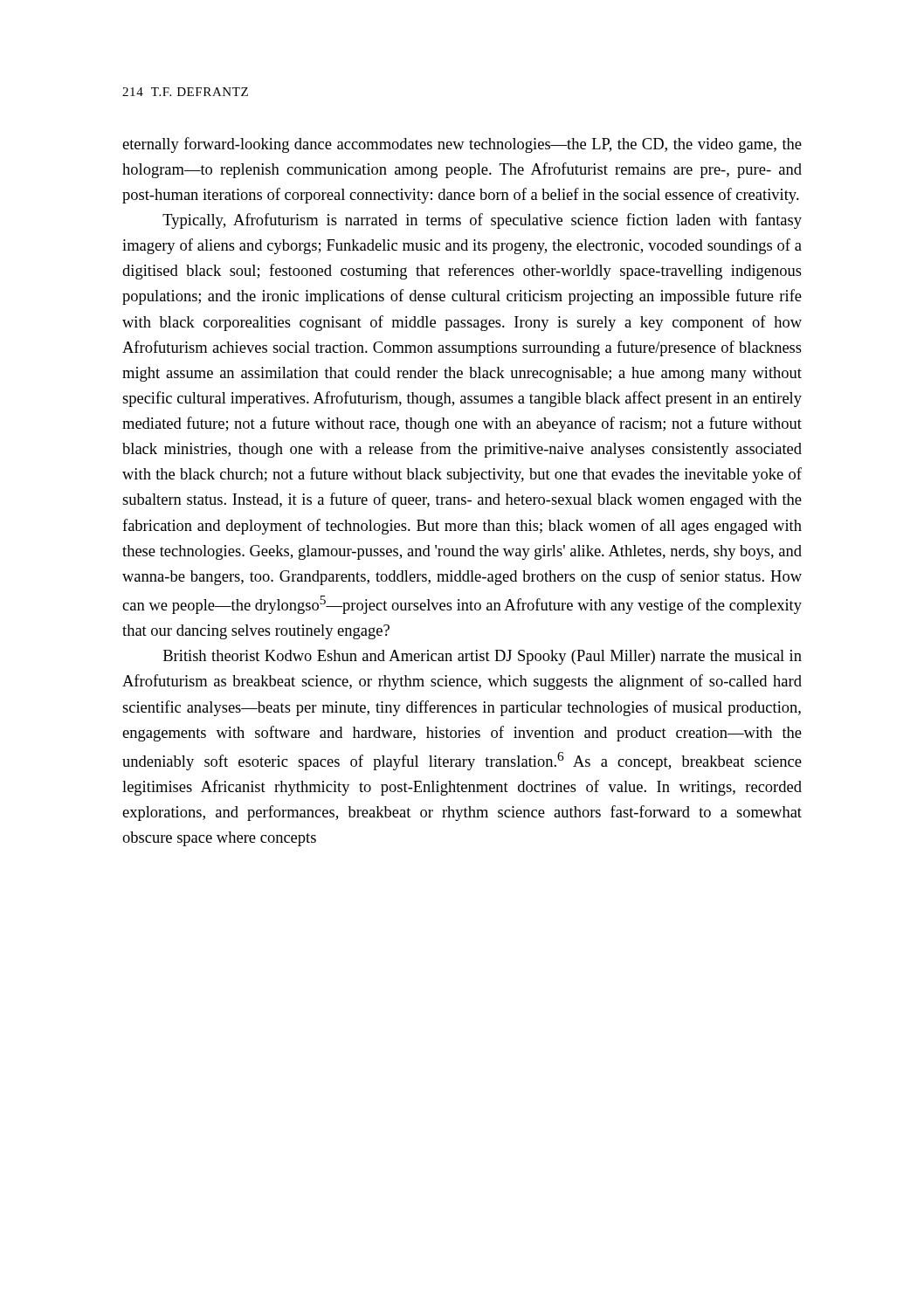
Task: Find the text block starting "eternally forward-looking dance accommodates new technologies—the"
Action: pos(462,169)
